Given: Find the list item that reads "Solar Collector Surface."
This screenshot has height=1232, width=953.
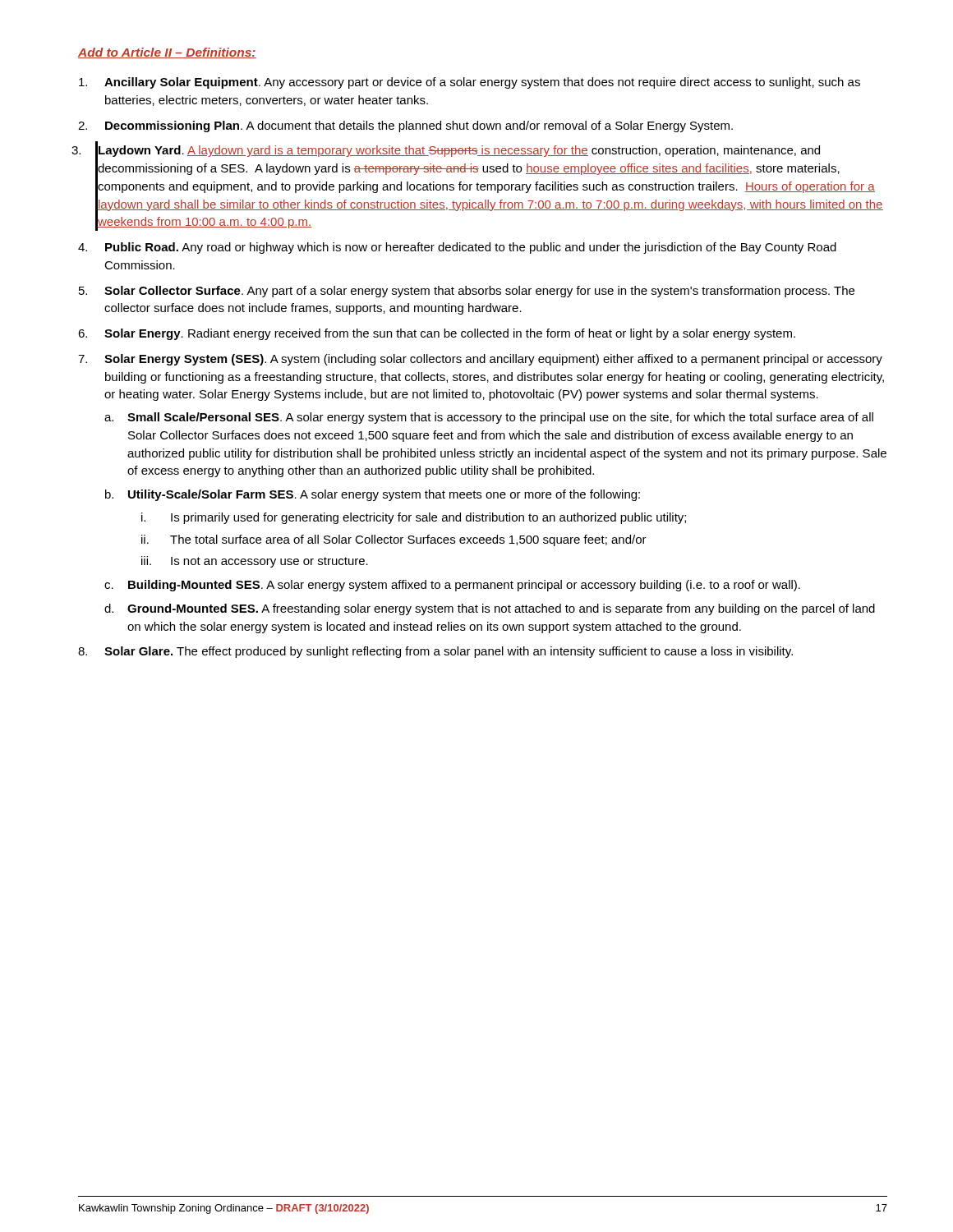Looking at the screenshot, I should click(x=480, y=299).
